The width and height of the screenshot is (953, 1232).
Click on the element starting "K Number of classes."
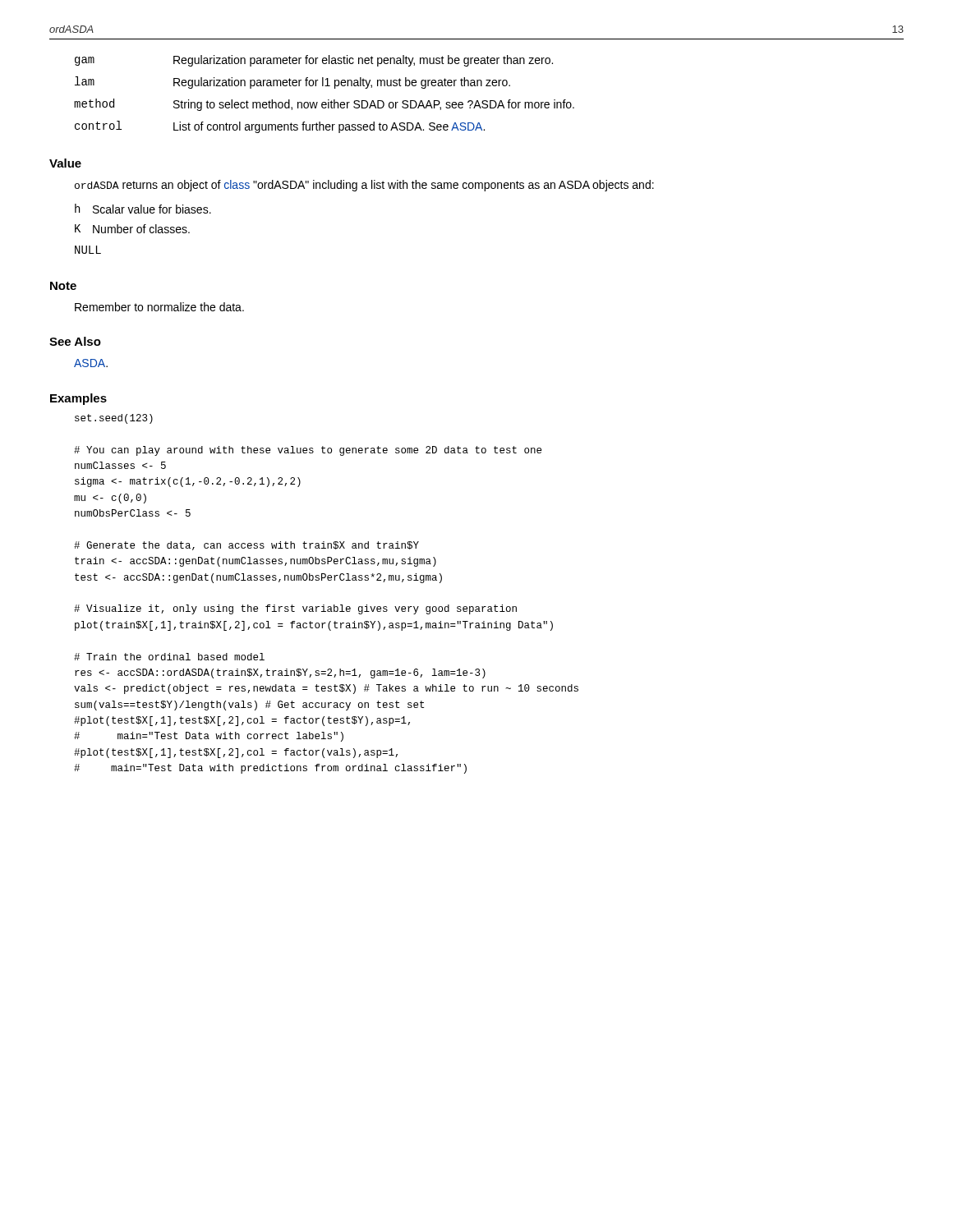tap(132, 229)
